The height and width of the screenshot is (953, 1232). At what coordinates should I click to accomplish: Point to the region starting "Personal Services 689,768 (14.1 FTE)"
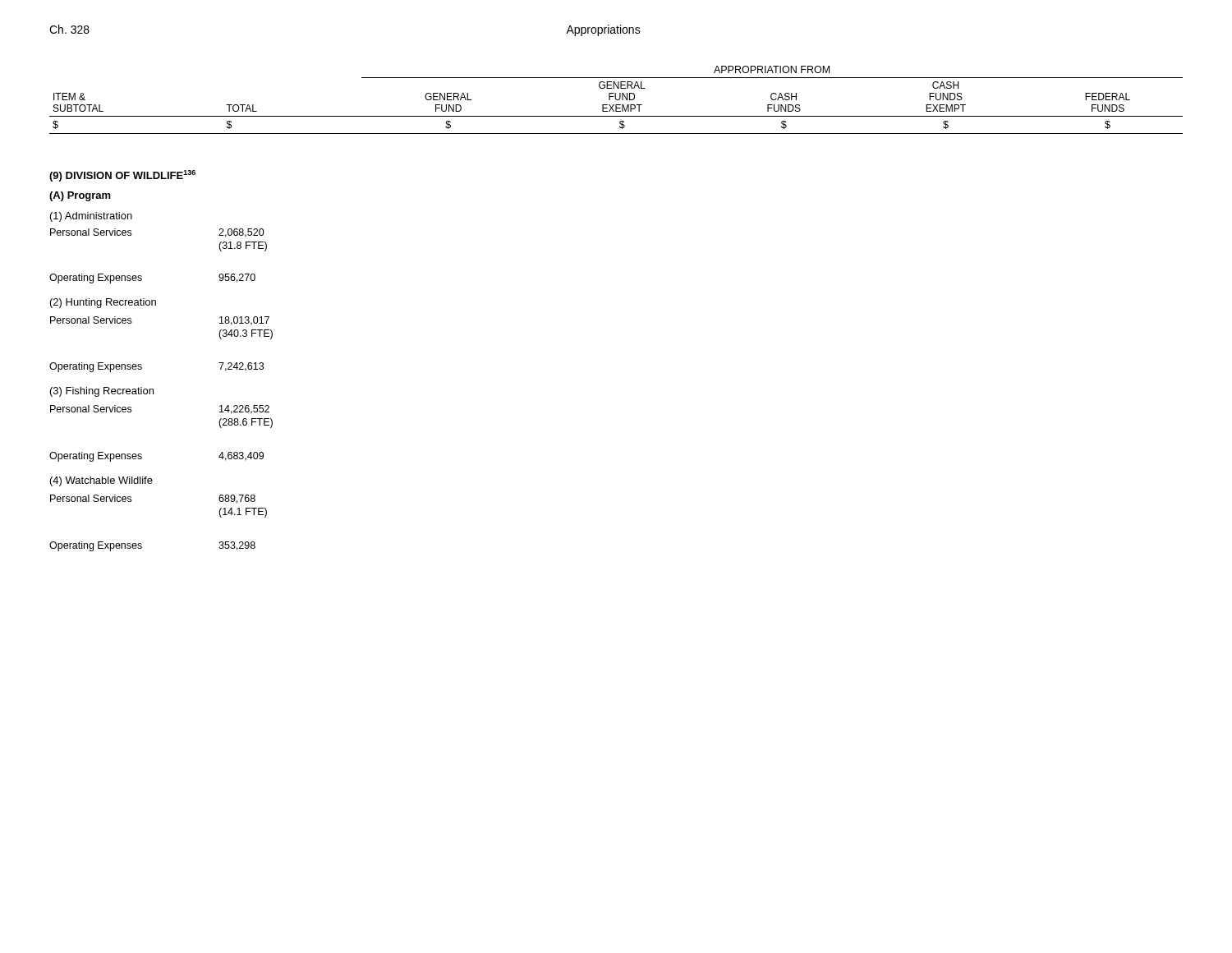click(86, 499)
